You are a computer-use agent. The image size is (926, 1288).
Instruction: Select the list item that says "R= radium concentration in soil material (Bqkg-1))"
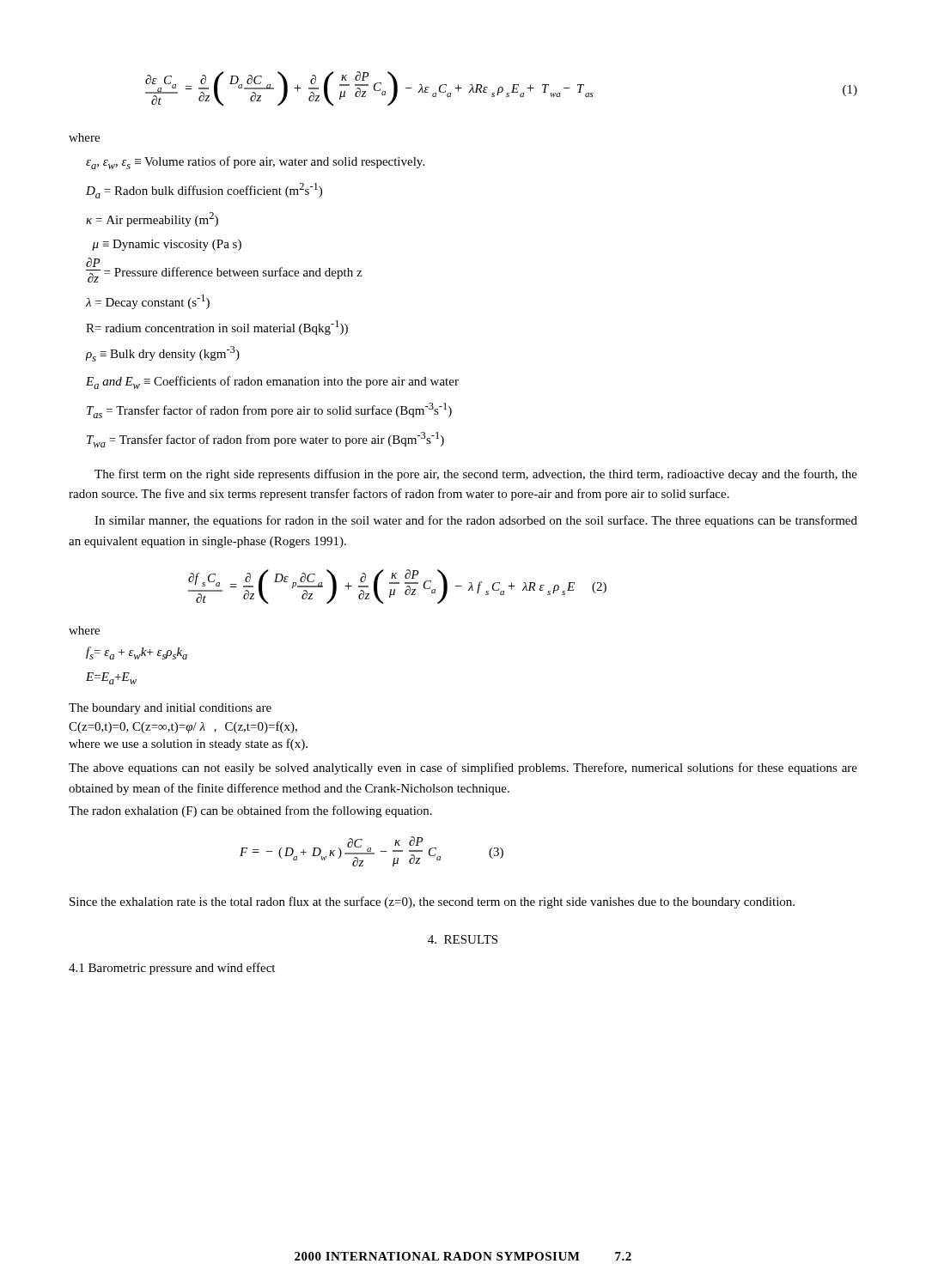[217, 326]
